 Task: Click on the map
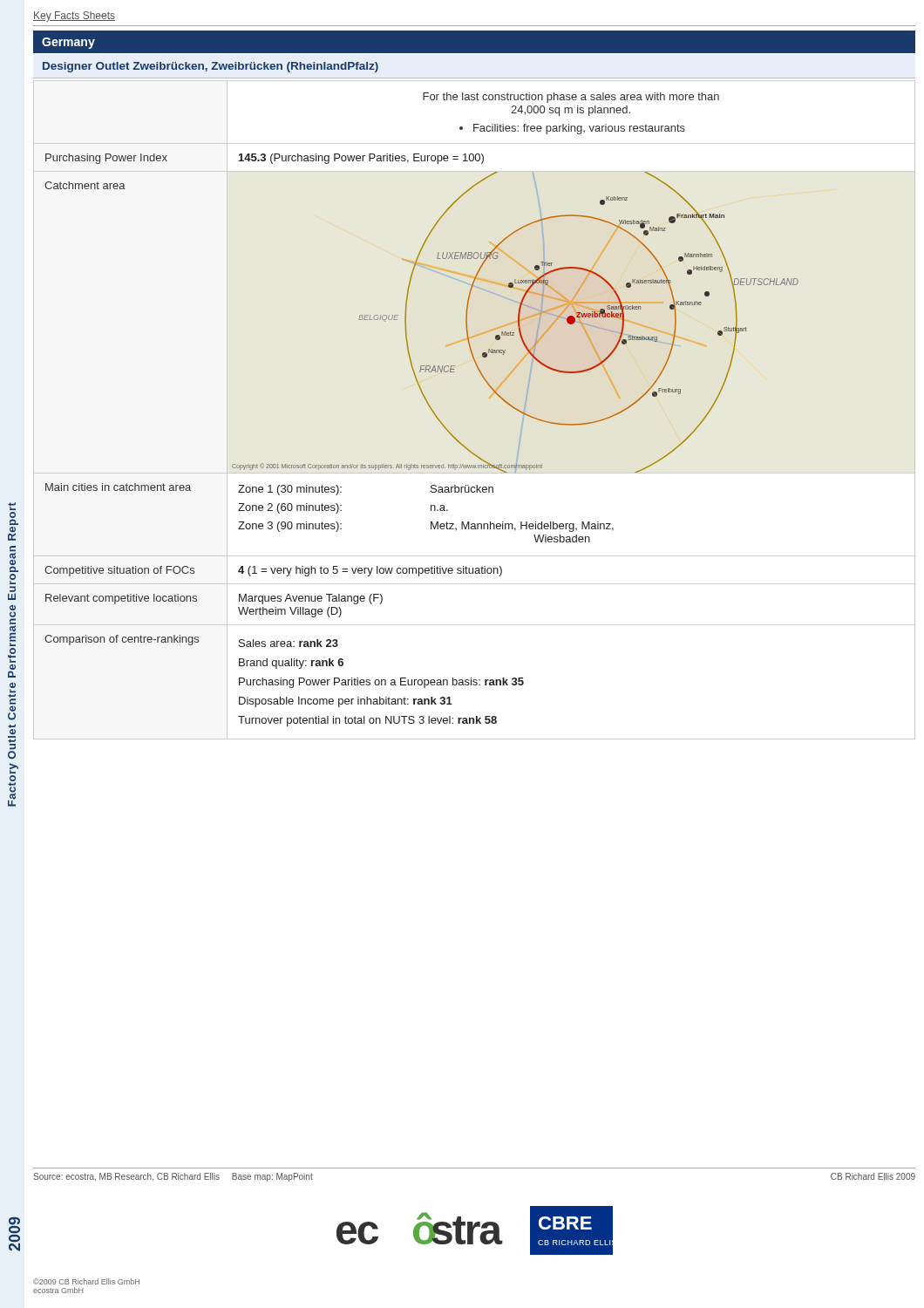(x=571, y=322)
